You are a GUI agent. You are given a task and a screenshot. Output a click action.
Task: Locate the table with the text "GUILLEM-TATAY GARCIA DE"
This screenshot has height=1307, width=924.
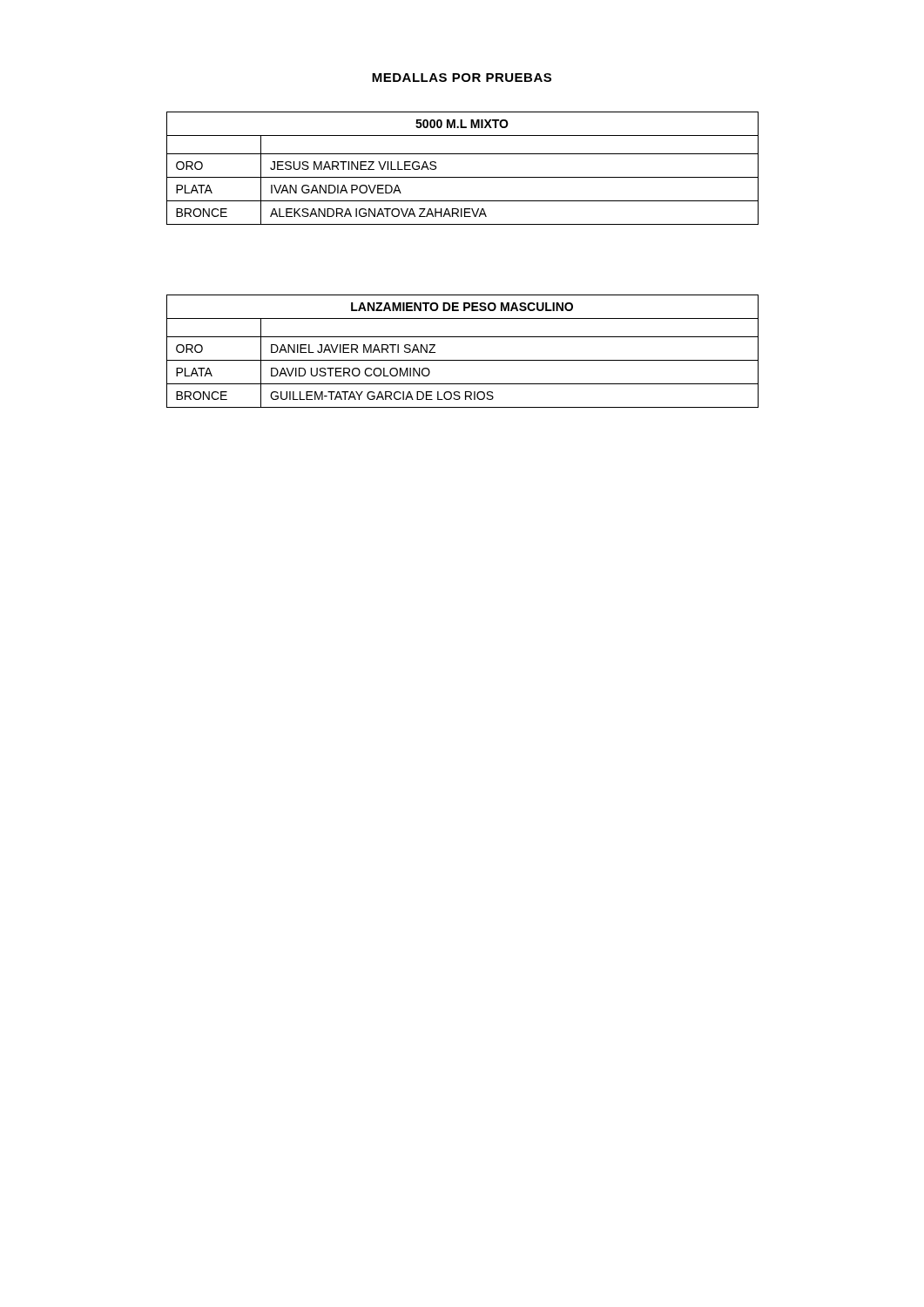tap(462, 351)
